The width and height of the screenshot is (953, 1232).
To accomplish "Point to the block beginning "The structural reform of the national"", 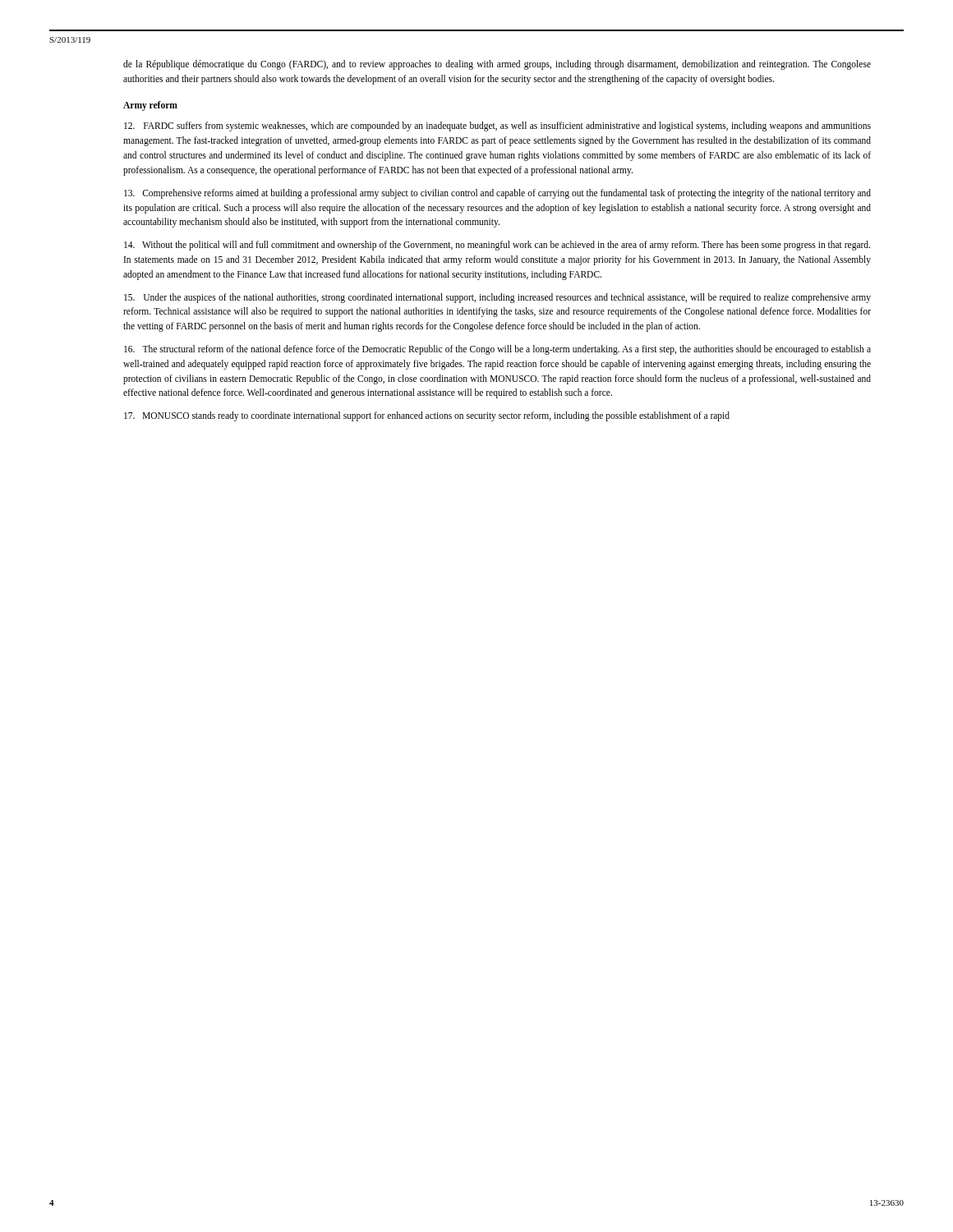I will (x=497, y=371).
